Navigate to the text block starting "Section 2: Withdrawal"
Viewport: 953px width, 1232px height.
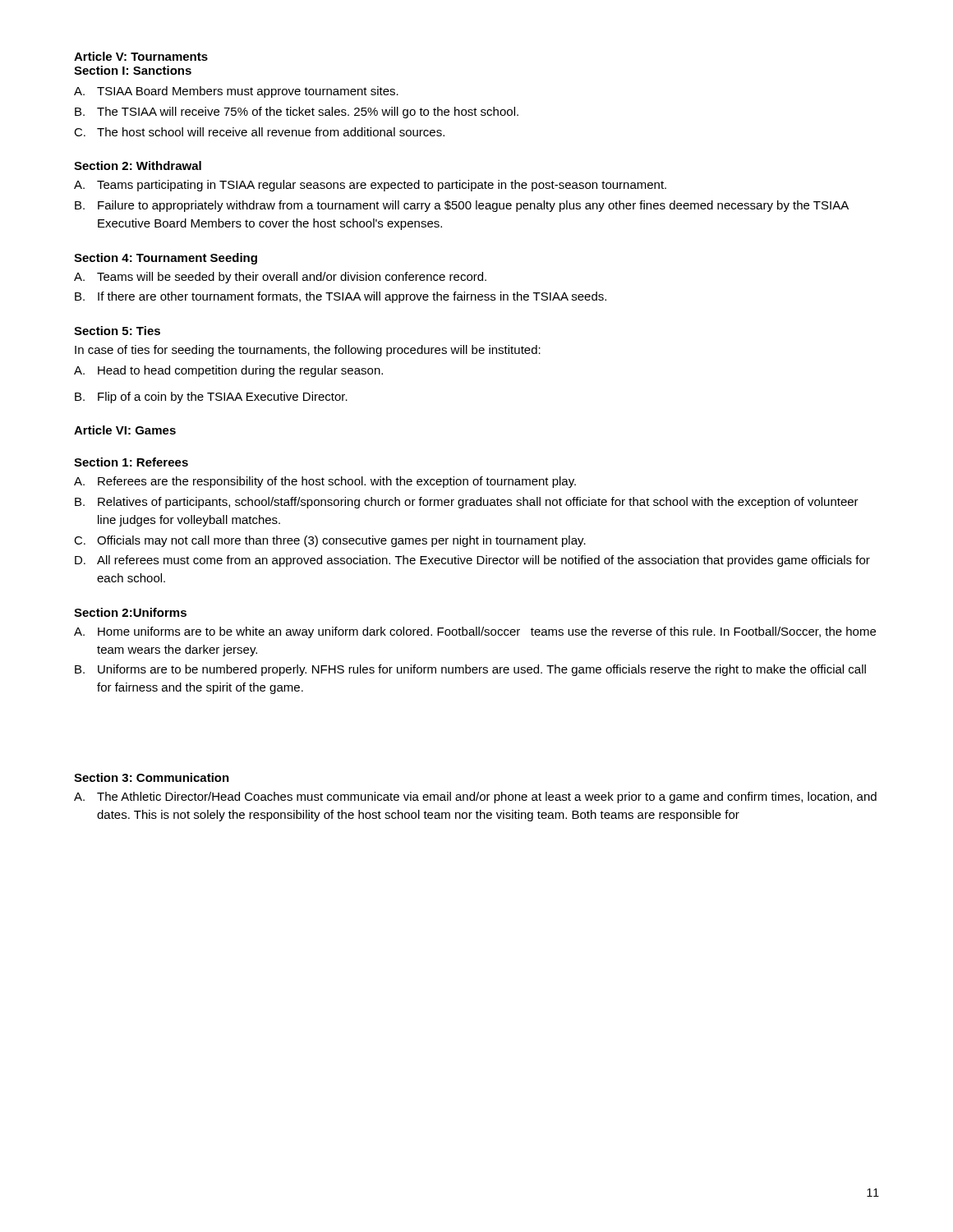[x=138, y=166]
